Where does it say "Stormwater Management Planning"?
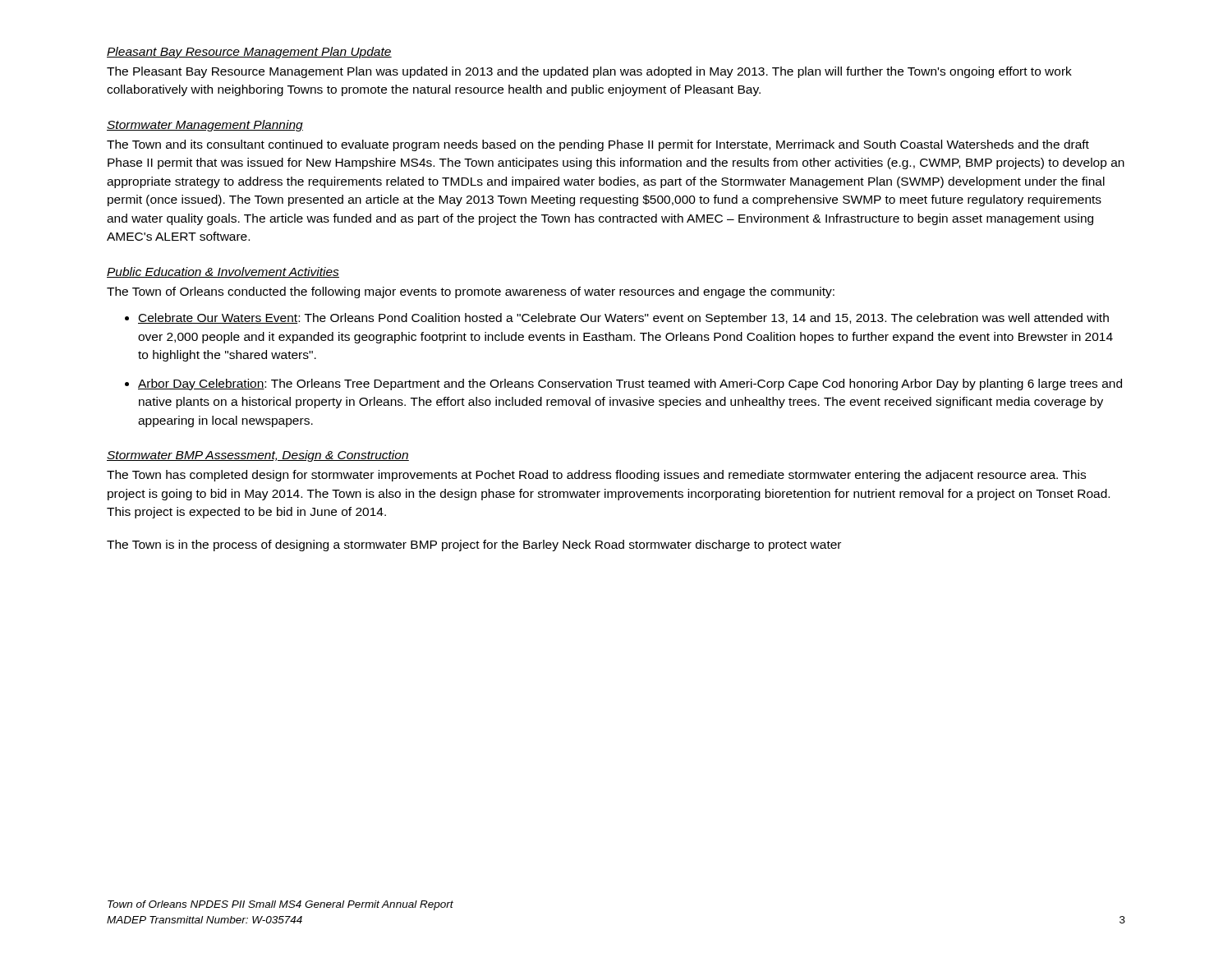 205,124
